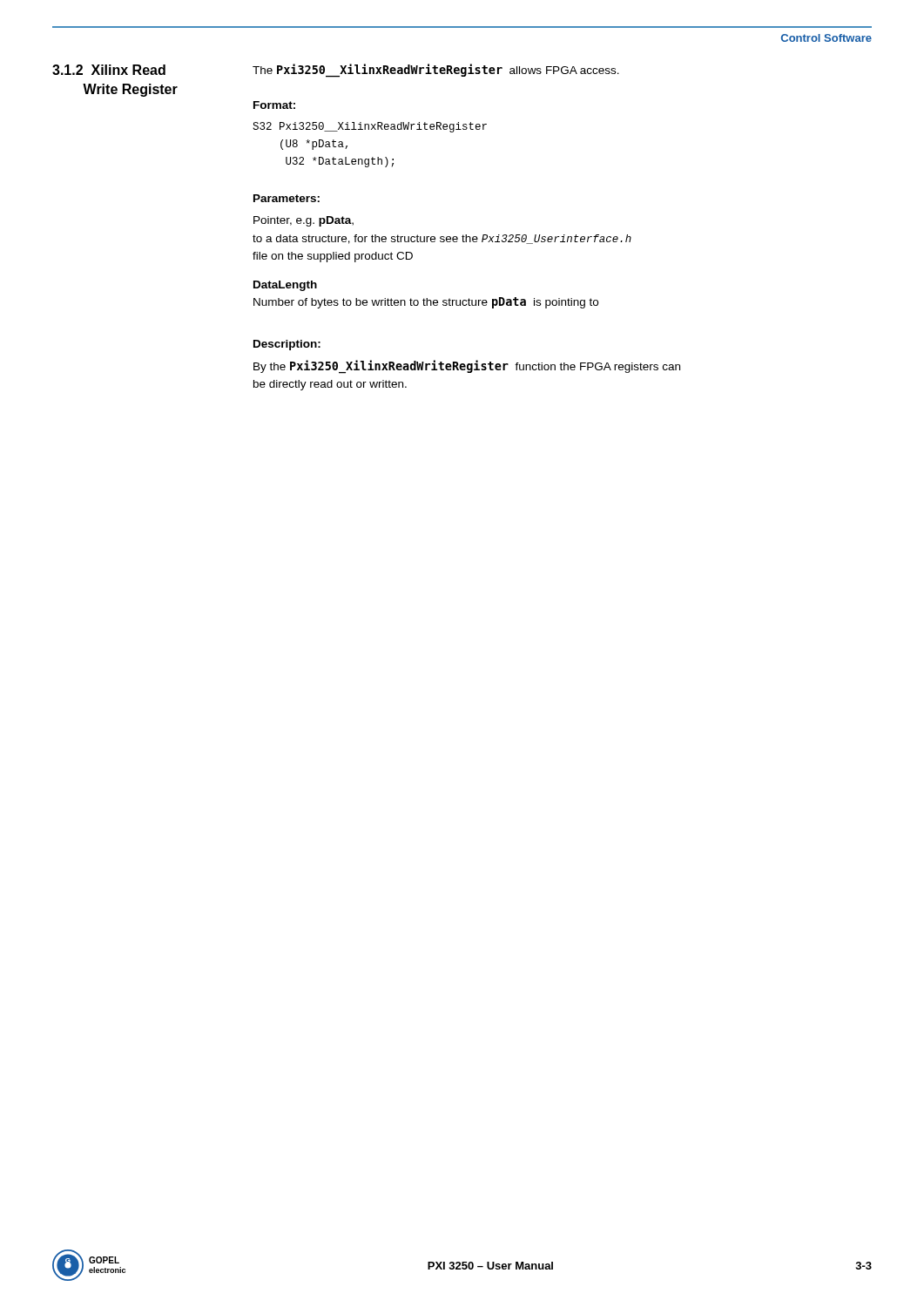Select the text block that reads "The Pxi3250__XilinxReadWriteRegister allows"
The width and height of the screenshot is (924, 1307).
pos(436,70)
